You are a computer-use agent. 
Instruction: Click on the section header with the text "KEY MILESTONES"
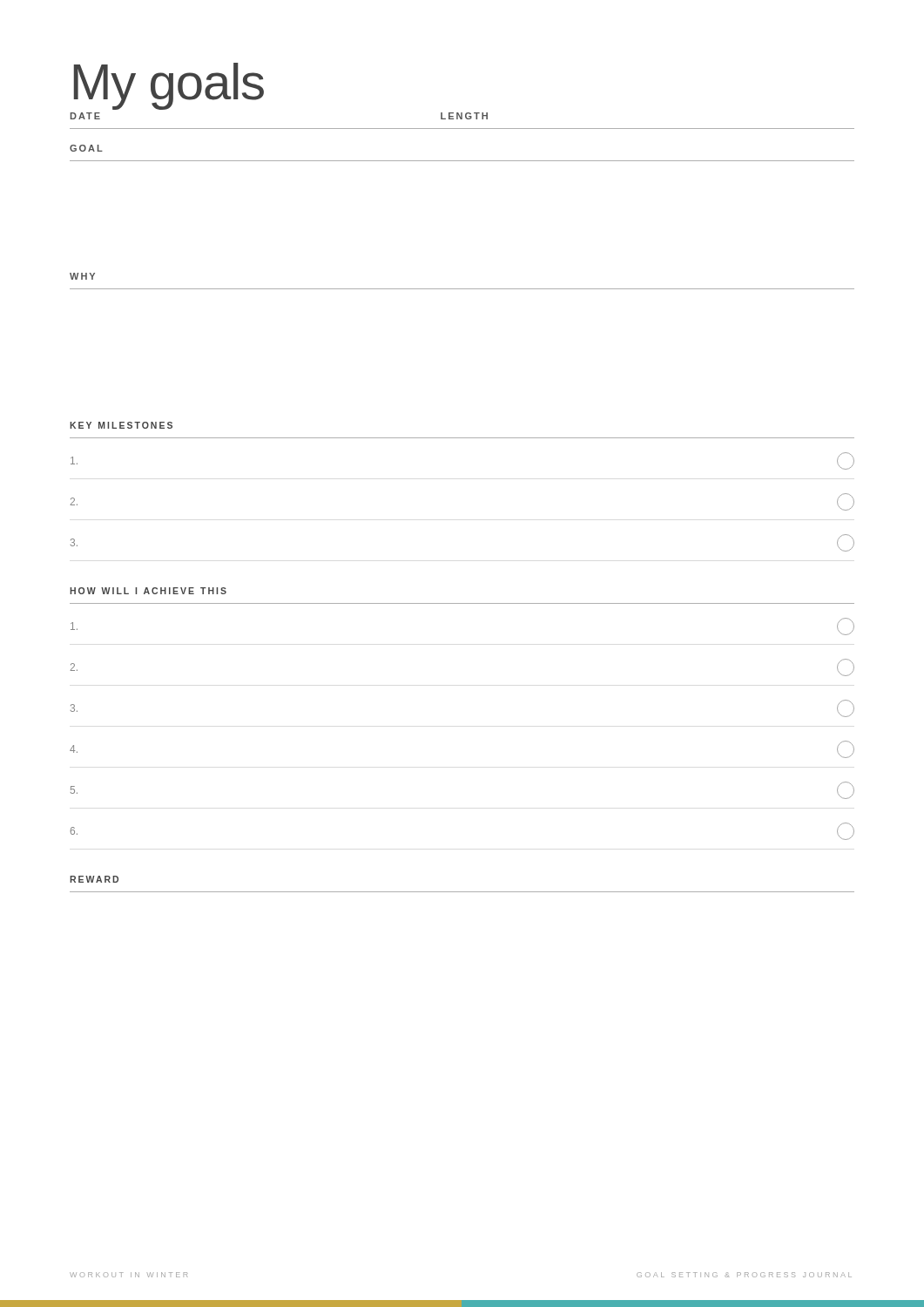pyautogui.click(x=122, y=425)
